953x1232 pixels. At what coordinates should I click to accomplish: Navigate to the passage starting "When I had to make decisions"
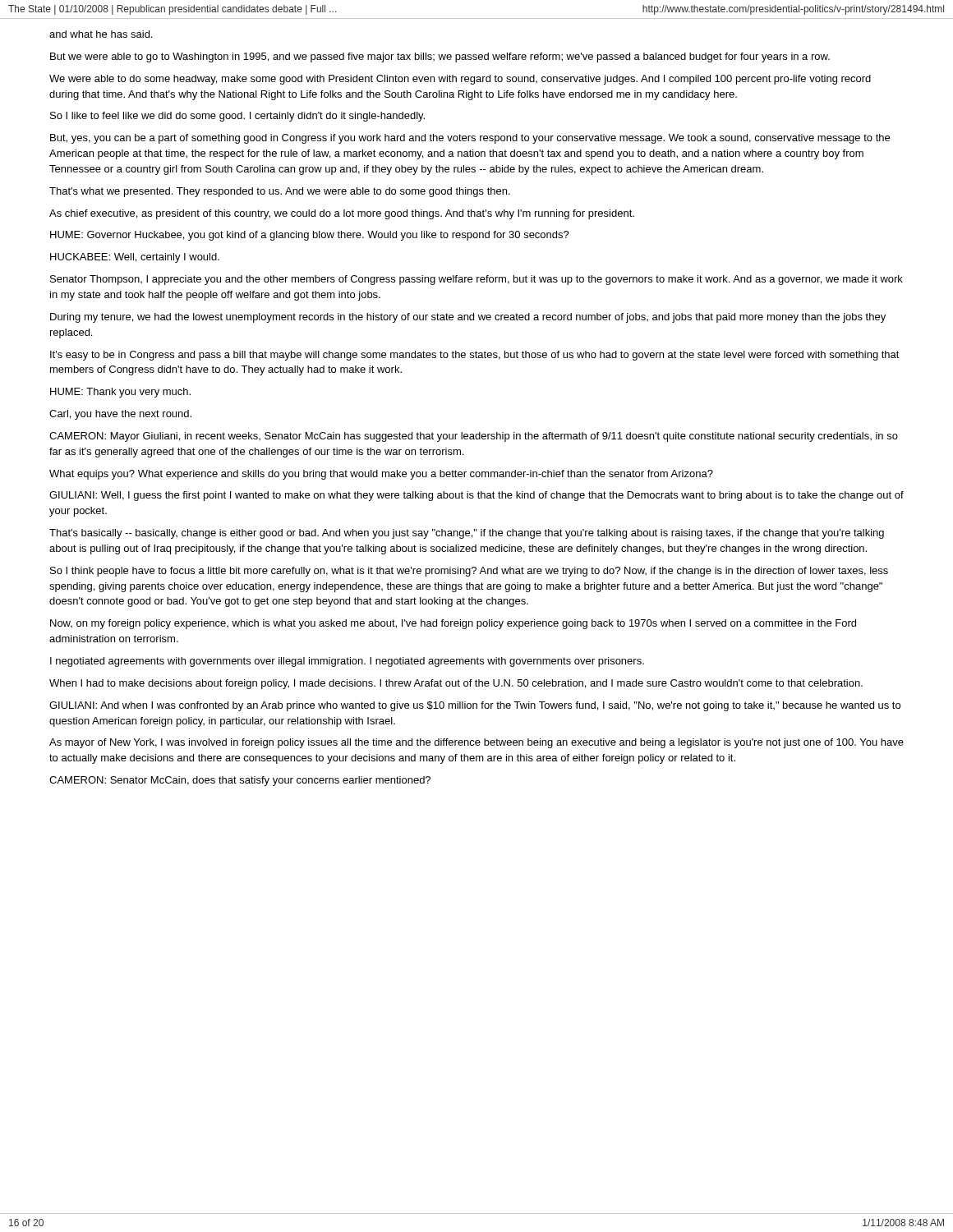476,684
